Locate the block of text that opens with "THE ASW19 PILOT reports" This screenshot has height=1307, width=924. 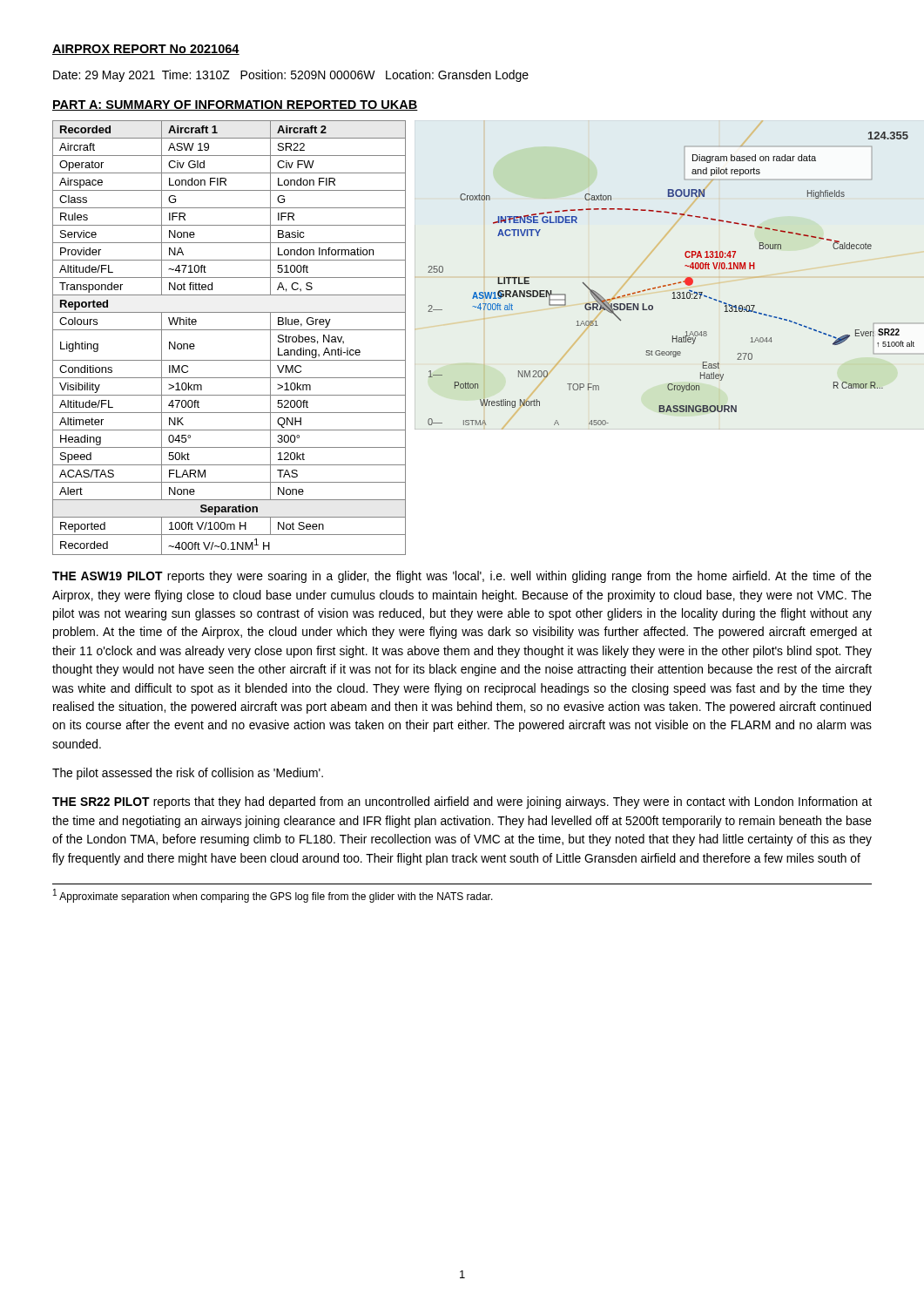(x=462, y=660)
